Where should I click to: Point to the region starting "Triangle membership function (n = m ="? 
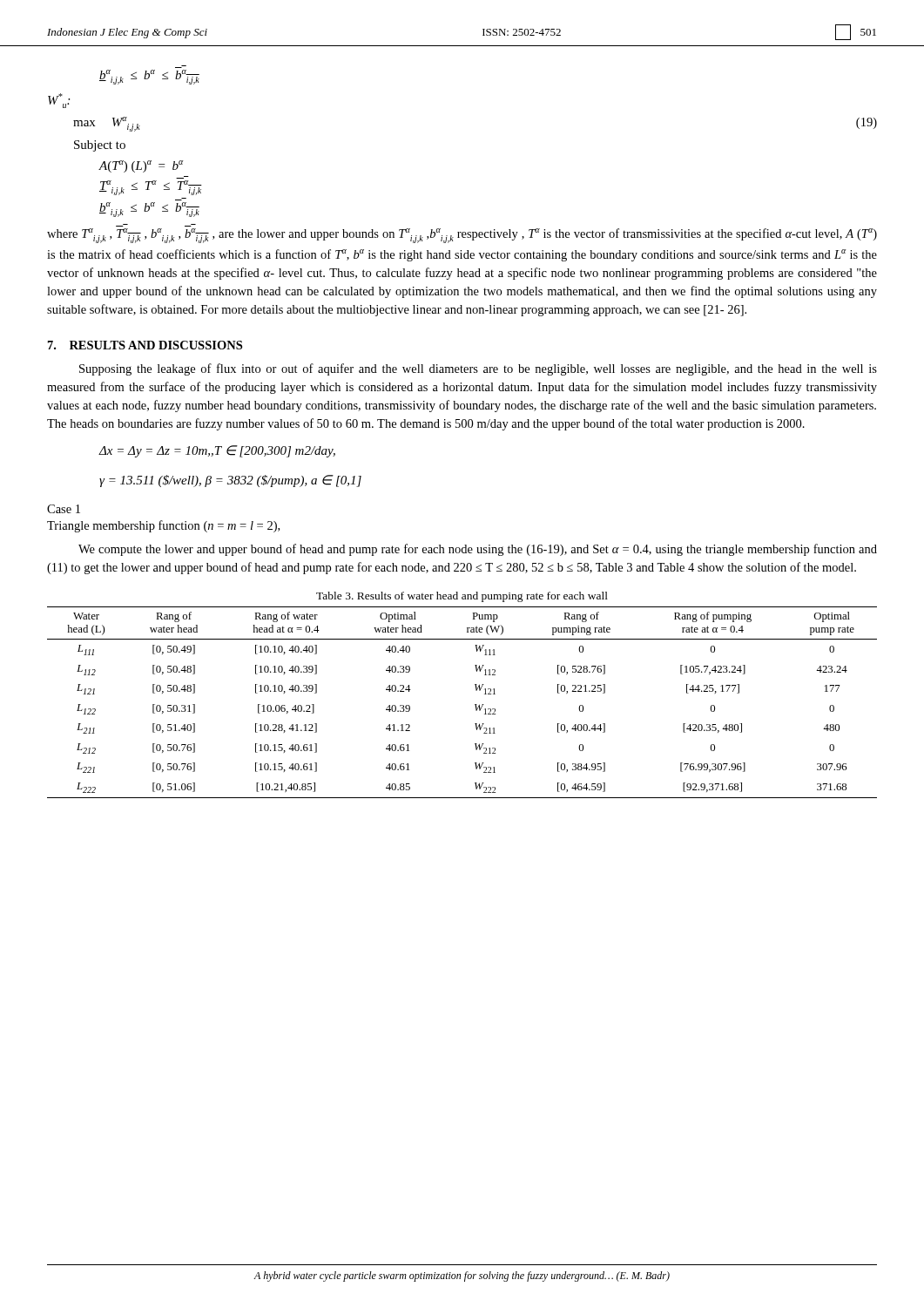(x=164, y=526)
